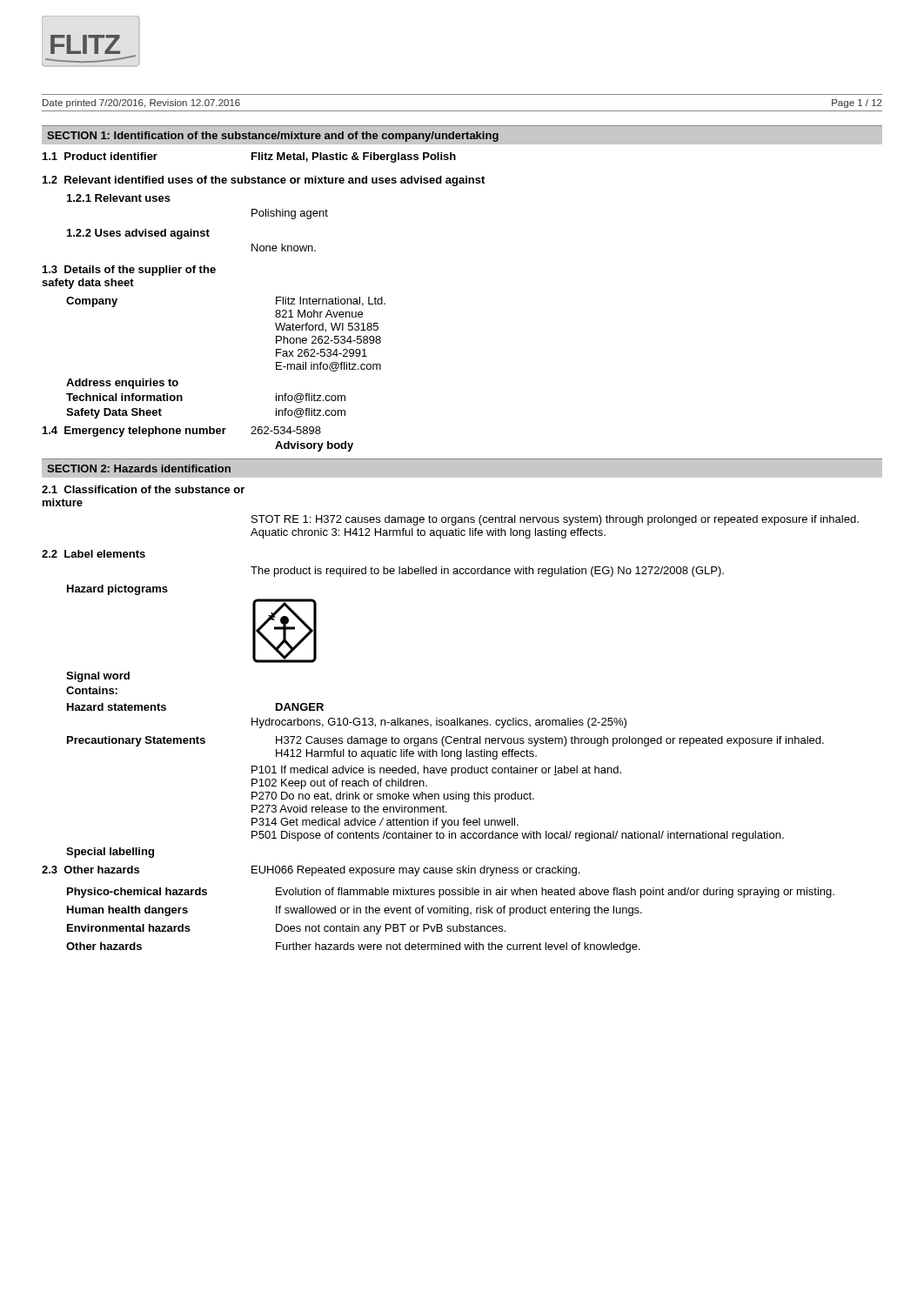
Task: Navigate to the element starting "The product is"
Action: pos(488,570)
